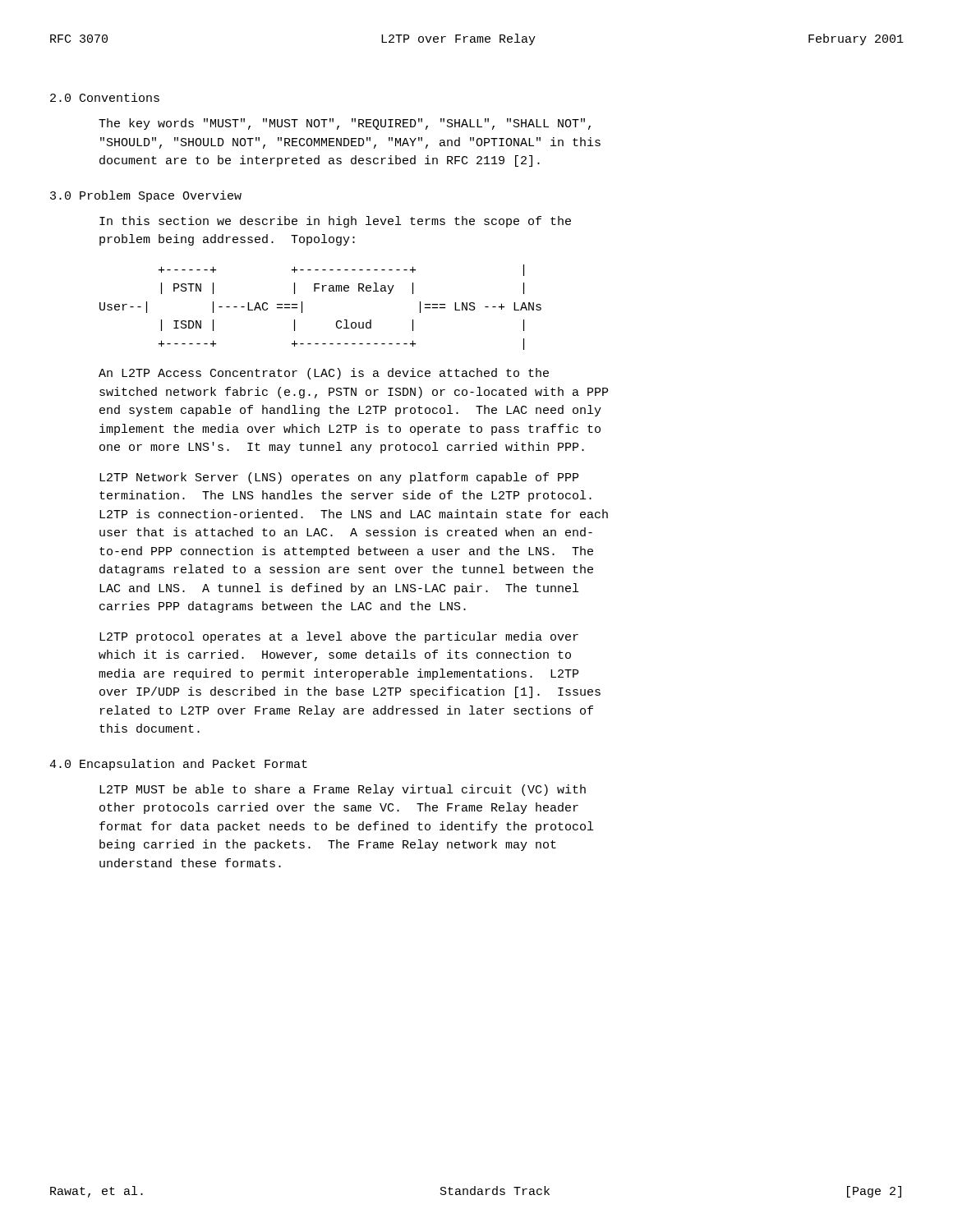Screen dimensions: 1232x953
Task: Locate the text starting "In this section we"
Action: tap(335, 231)
